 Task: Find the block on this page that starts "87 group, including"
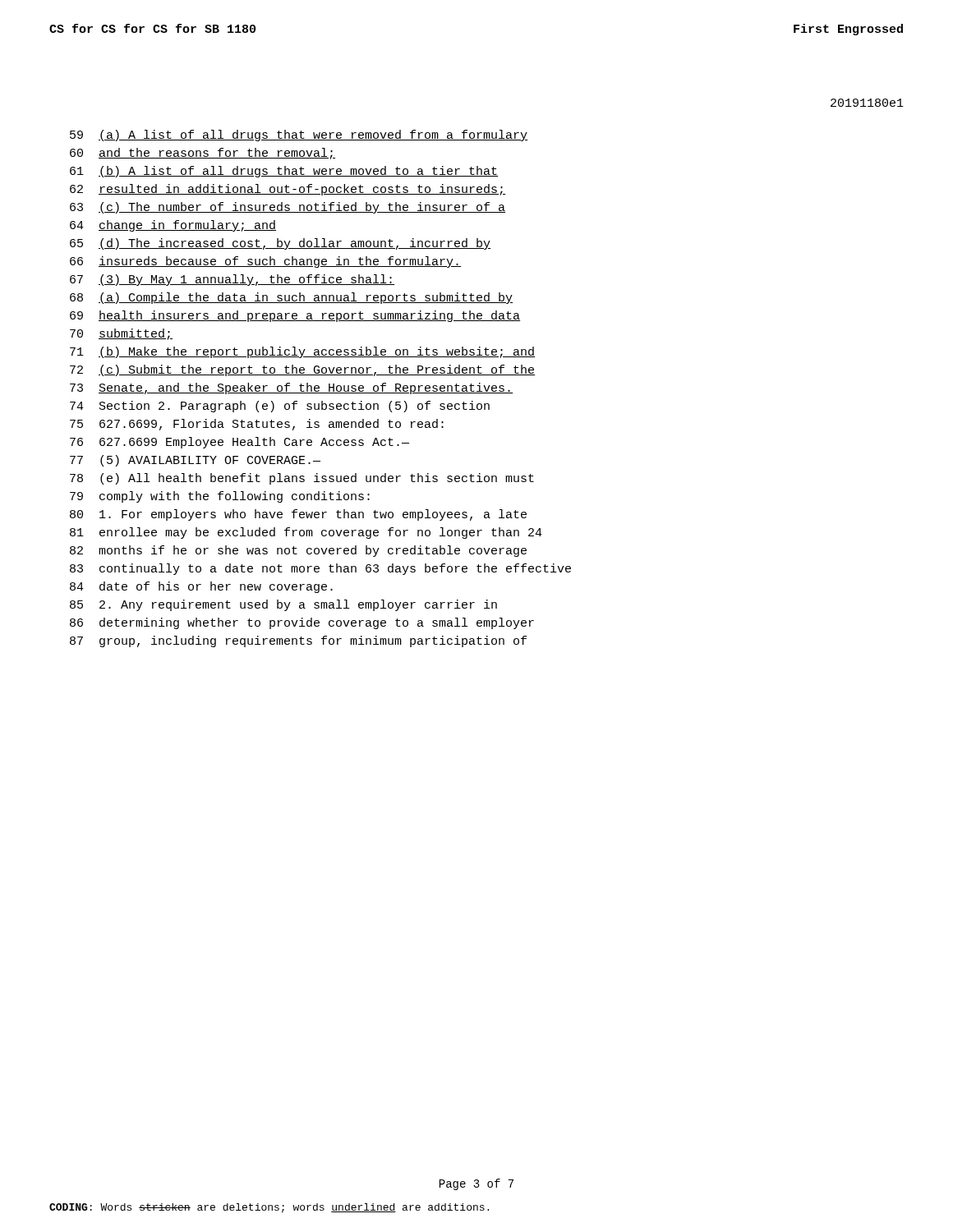point(476,642)
